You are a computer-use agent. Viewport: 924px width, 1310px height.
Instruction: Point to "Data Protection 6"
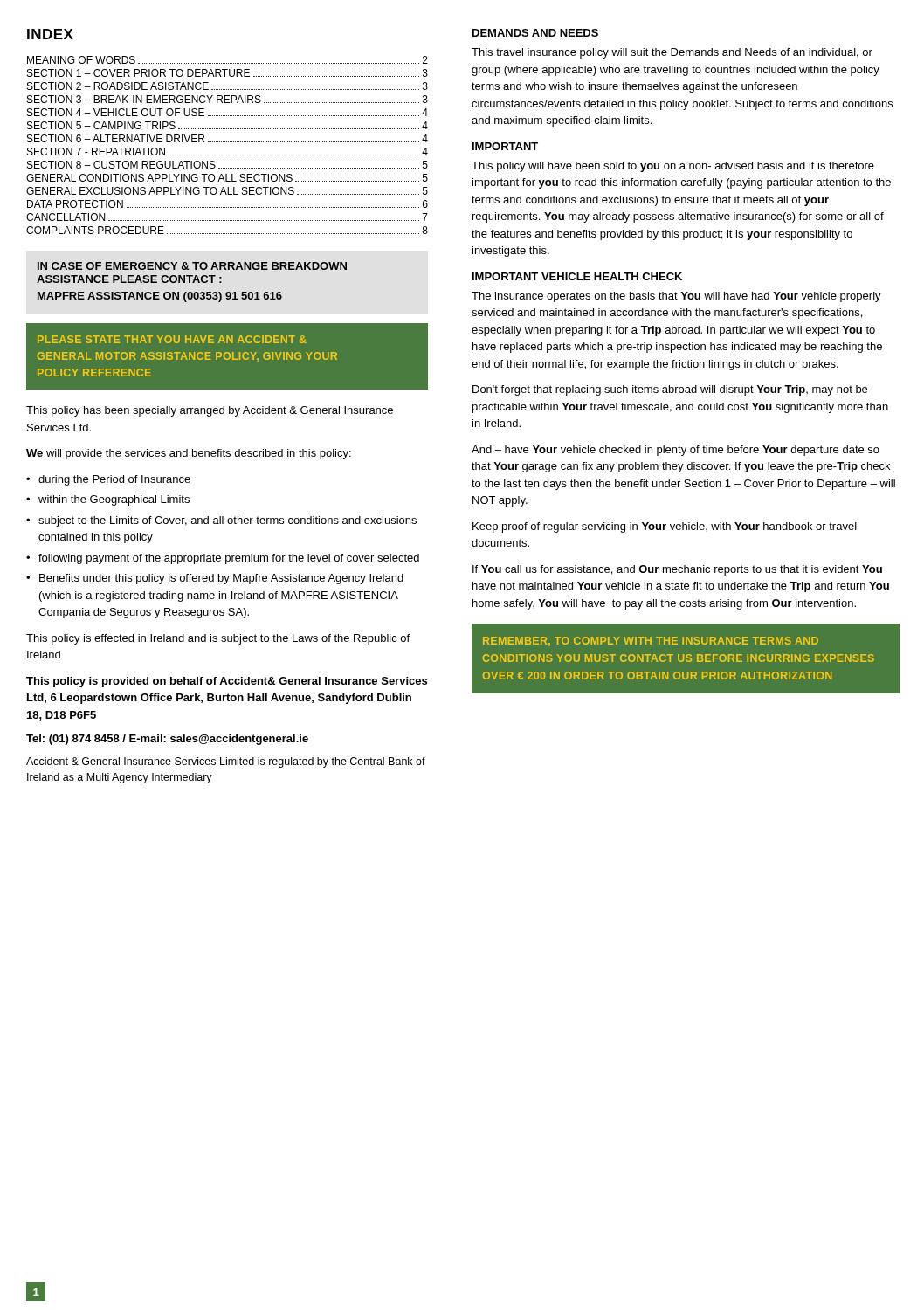click(227, 204)
